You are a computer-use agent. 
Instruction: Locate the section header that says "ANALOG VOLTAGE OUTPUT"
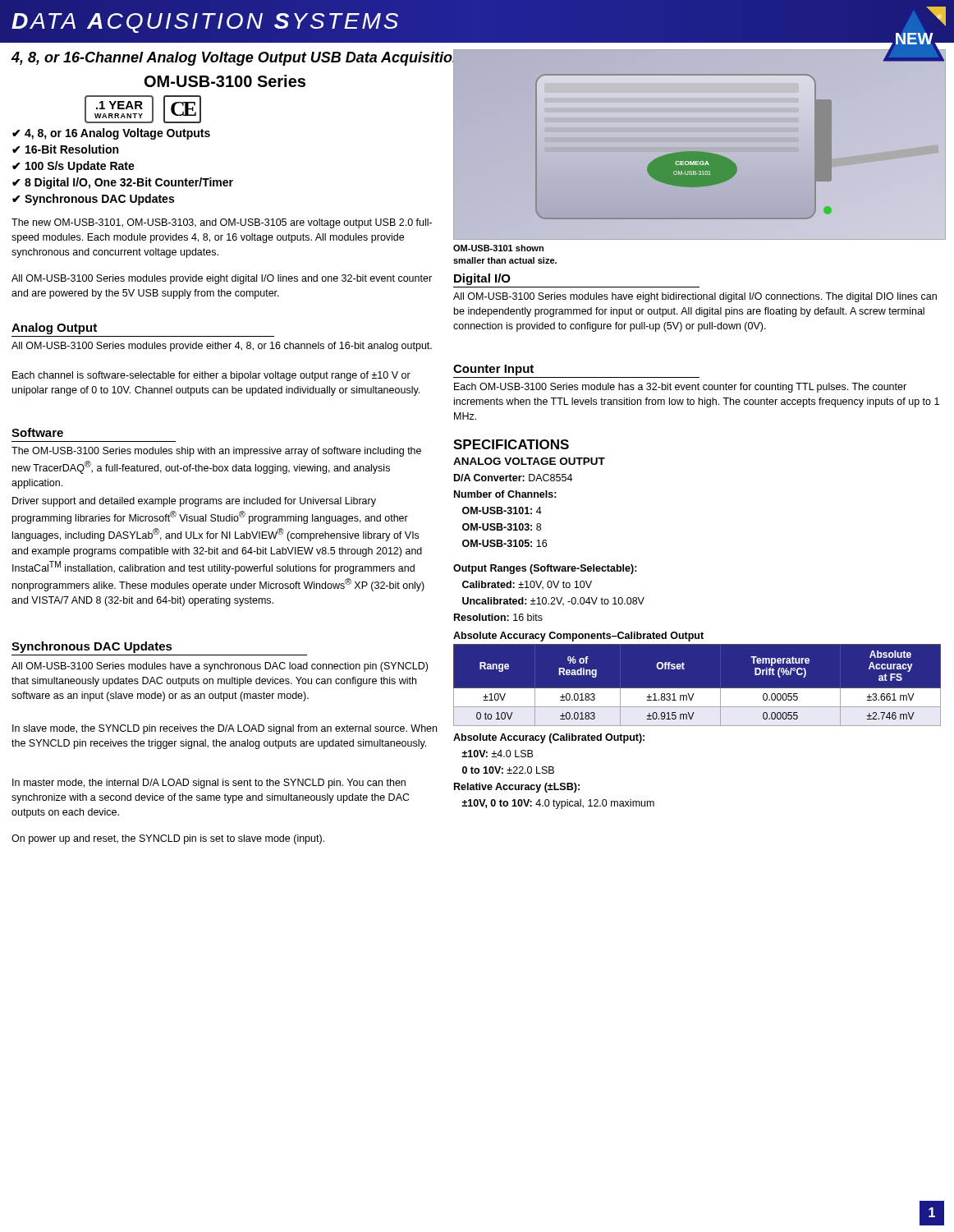pyautogui.click(x=529, y=461)
